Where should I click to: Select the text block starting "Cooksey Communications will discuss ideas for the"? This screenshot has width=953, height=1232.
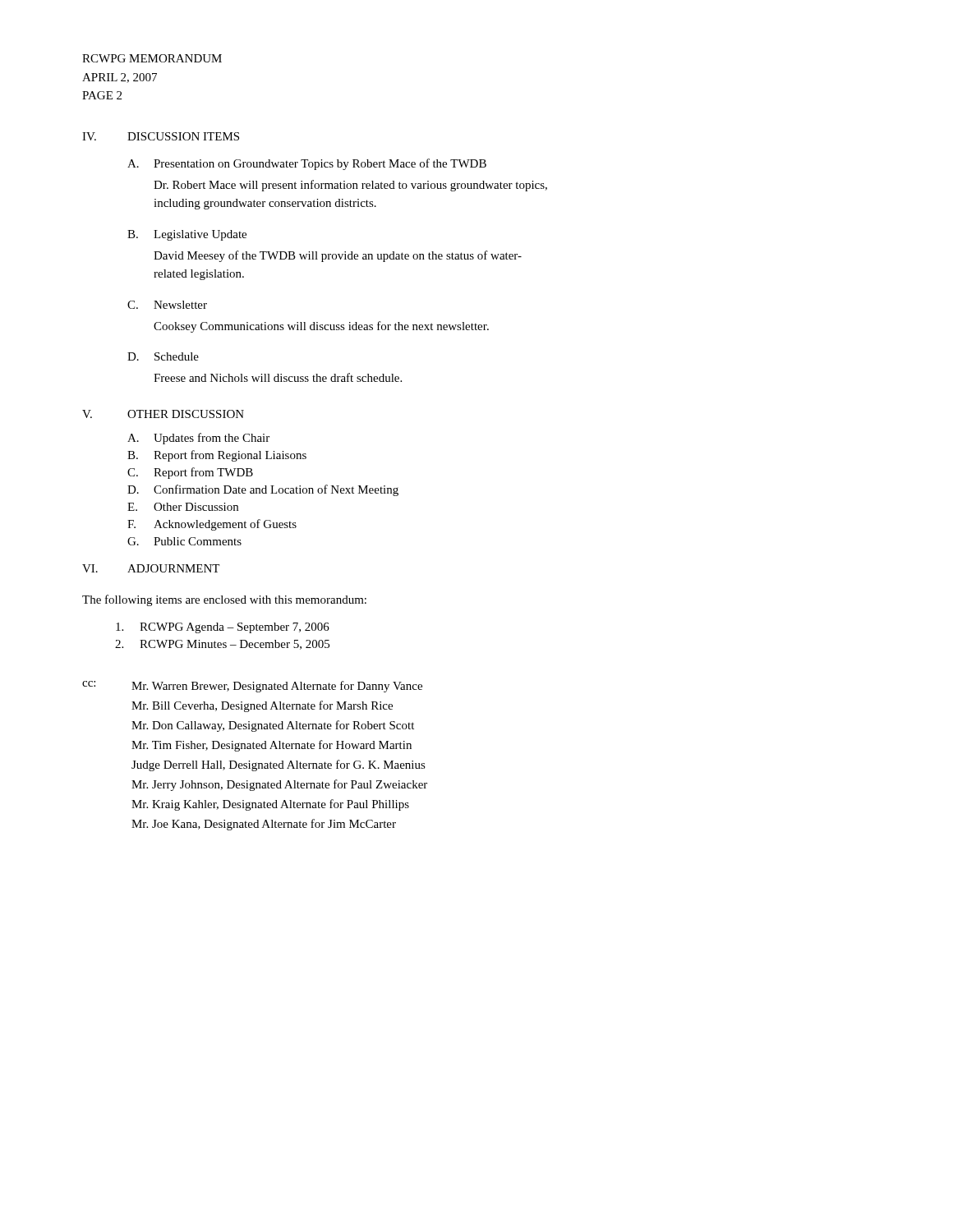tap(321, 326)
